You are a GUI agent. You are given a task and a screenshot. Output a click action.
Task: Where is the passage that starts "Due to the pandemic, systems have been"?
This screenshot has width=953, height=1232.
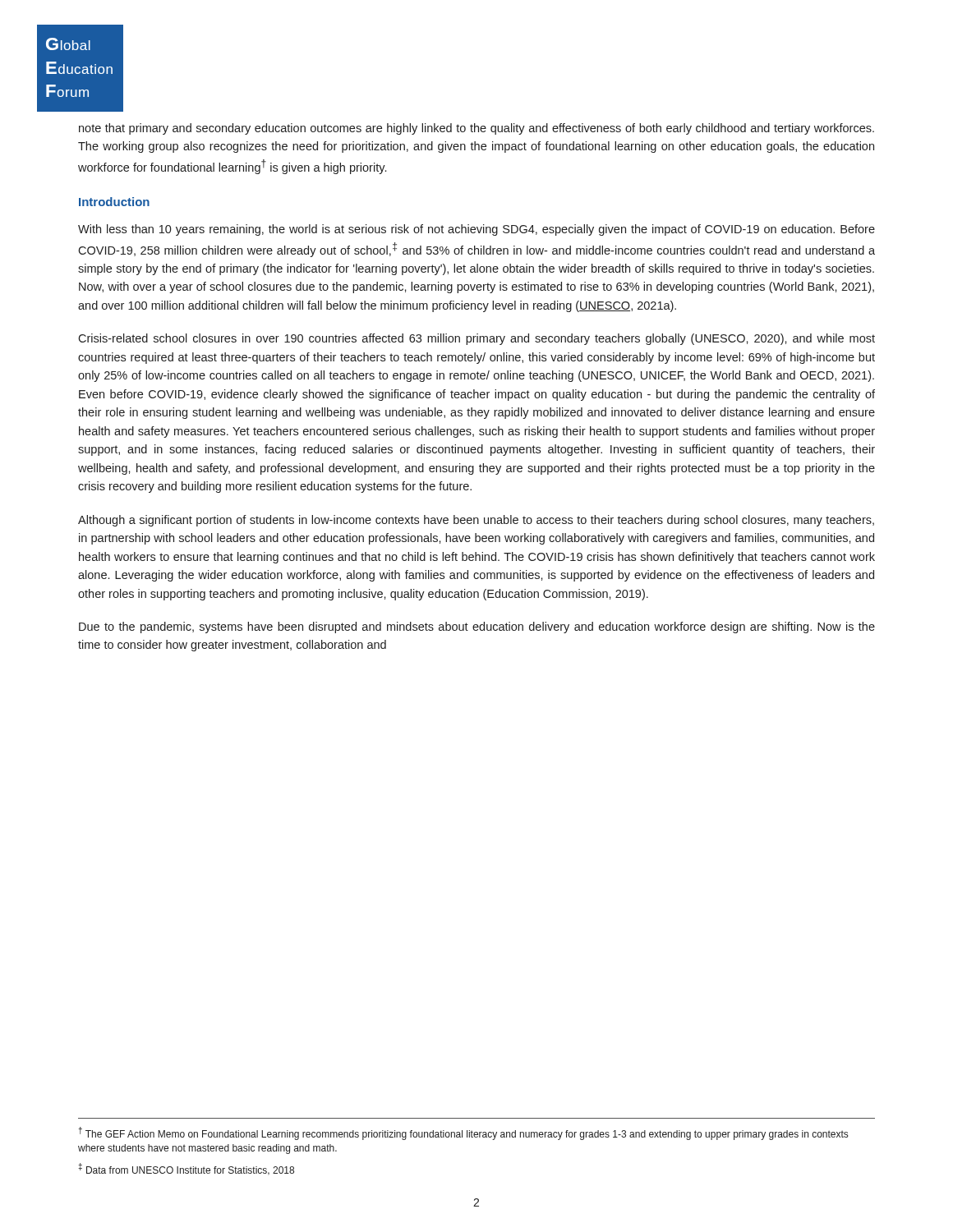pos(476,636)
